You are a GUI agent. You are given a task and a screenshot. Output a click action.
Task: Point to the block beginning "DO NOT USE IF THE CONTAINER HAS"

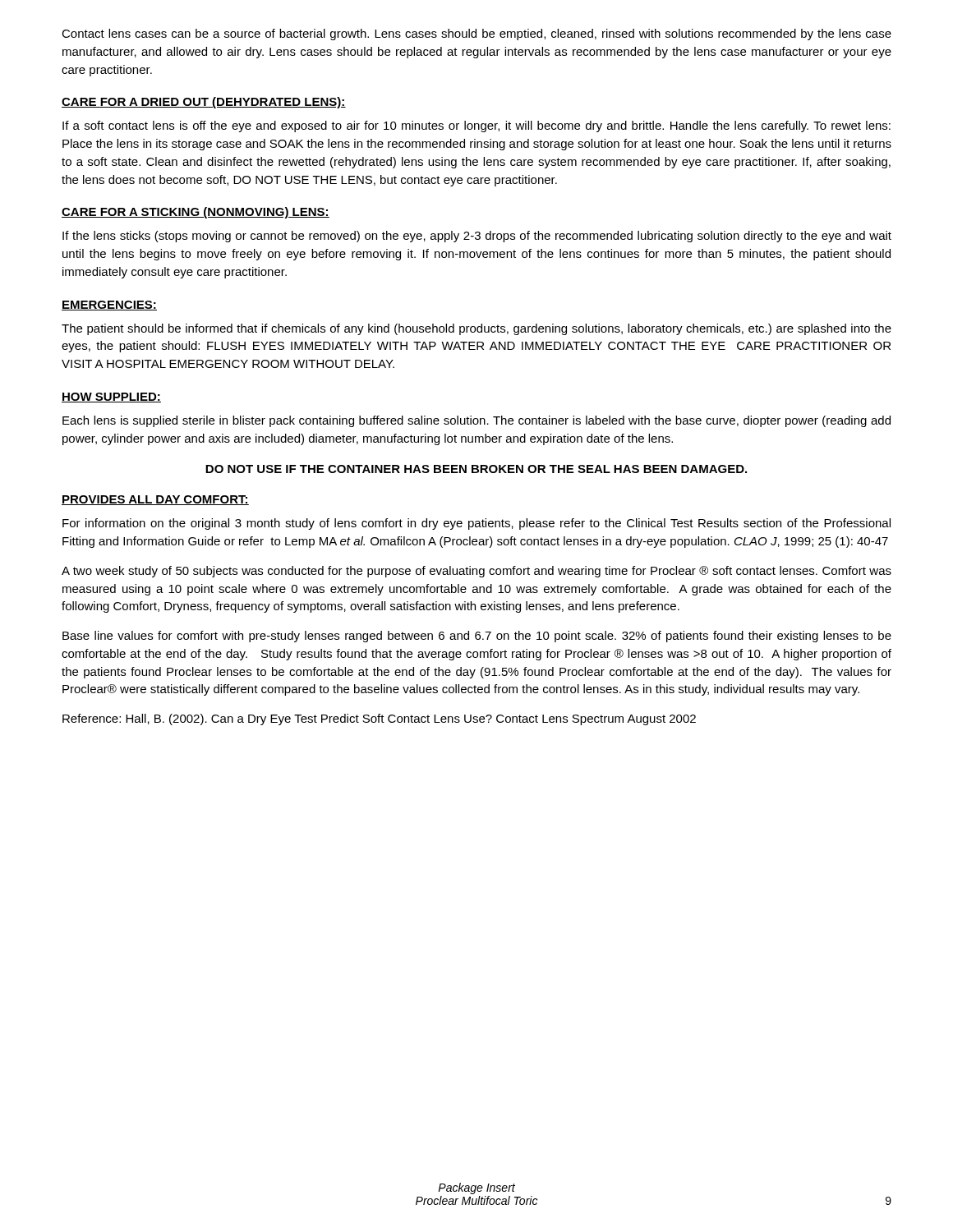click(476, 469)
